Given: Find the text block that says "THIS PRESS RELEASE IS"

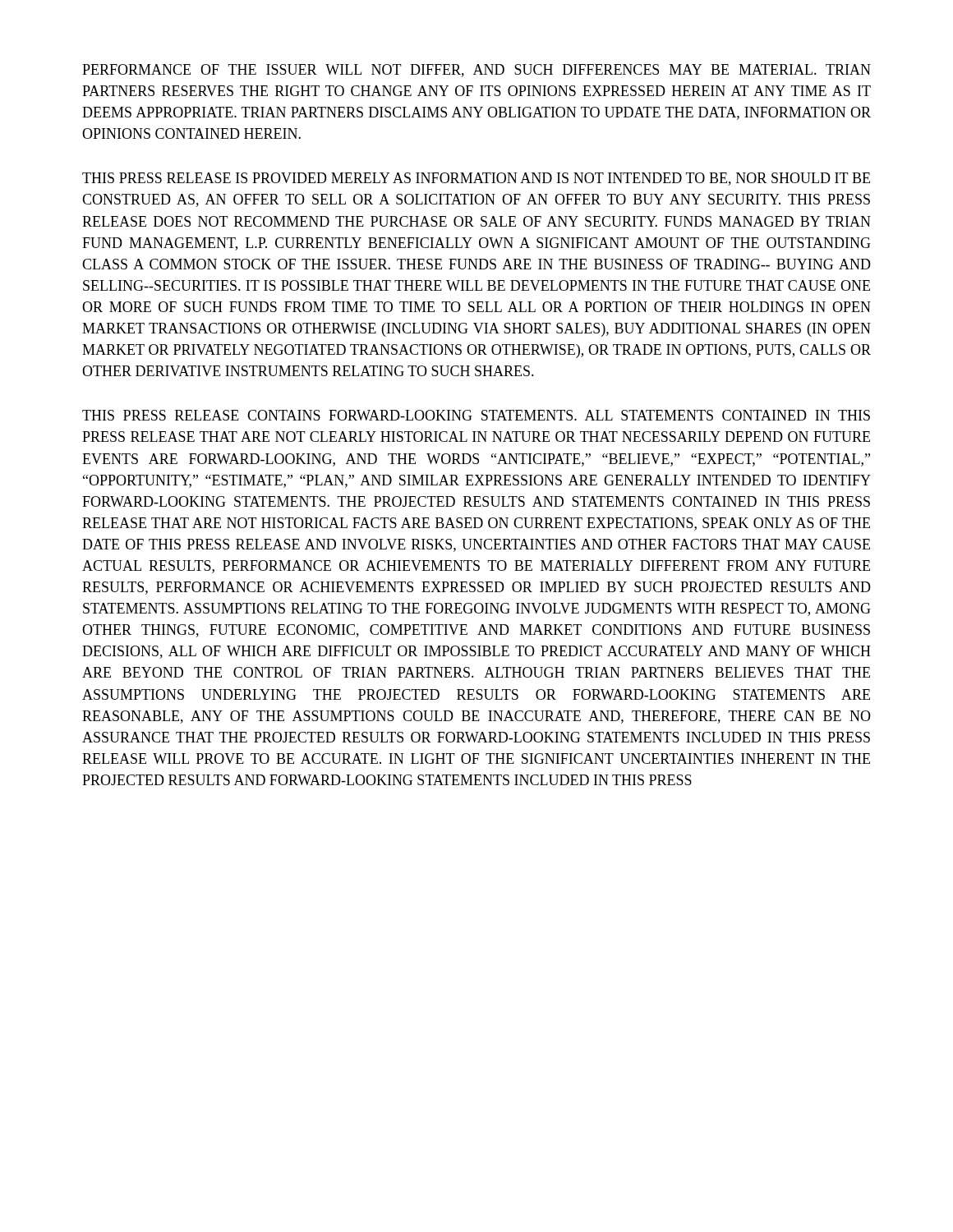Looking at the screenshot, I should pyautogui.click(x=476, y=275).
